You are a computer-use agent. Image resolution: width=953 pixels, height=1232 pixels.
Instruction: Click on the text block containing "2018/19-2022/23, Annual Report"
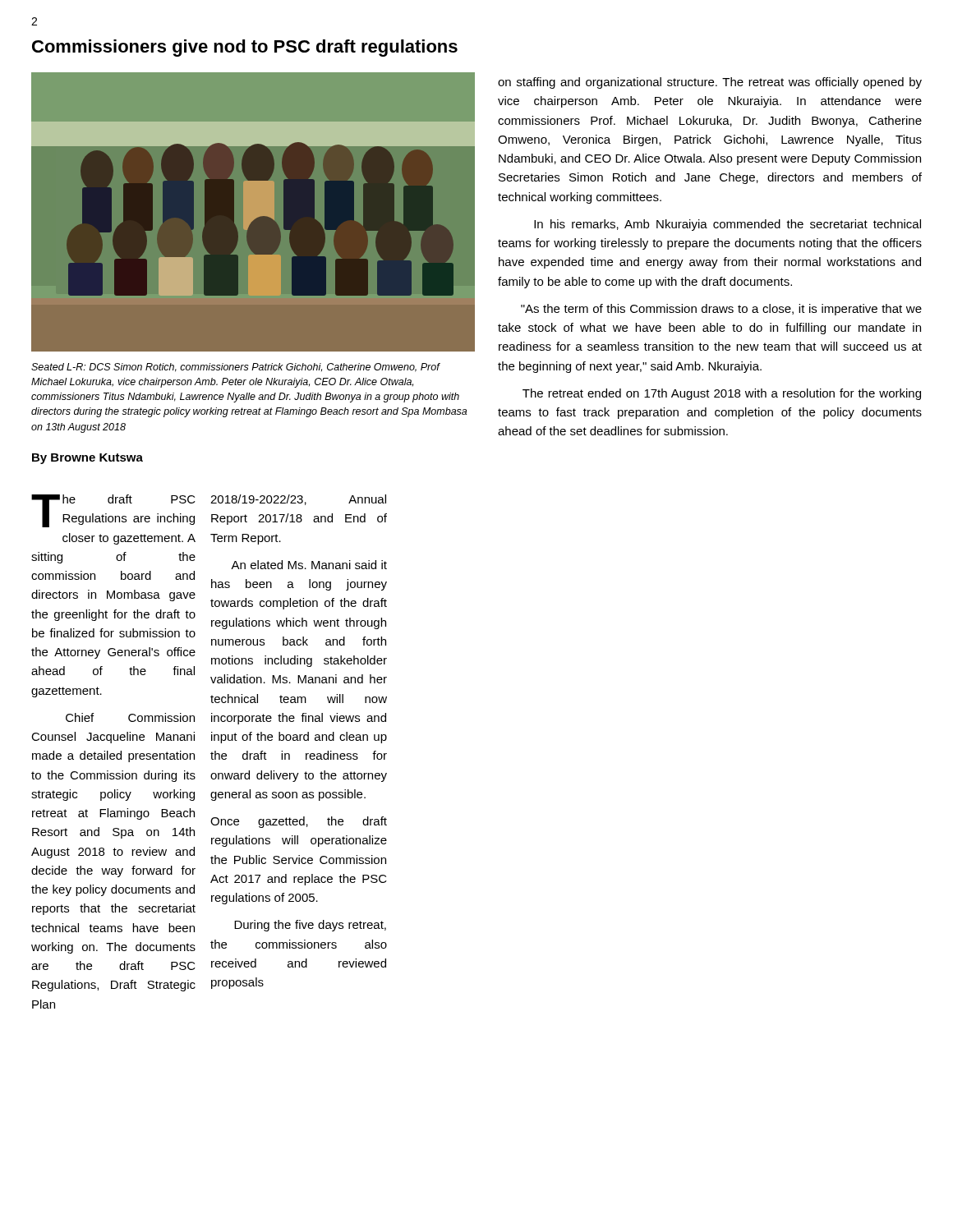pyautogui.click(x=299, y=740)
